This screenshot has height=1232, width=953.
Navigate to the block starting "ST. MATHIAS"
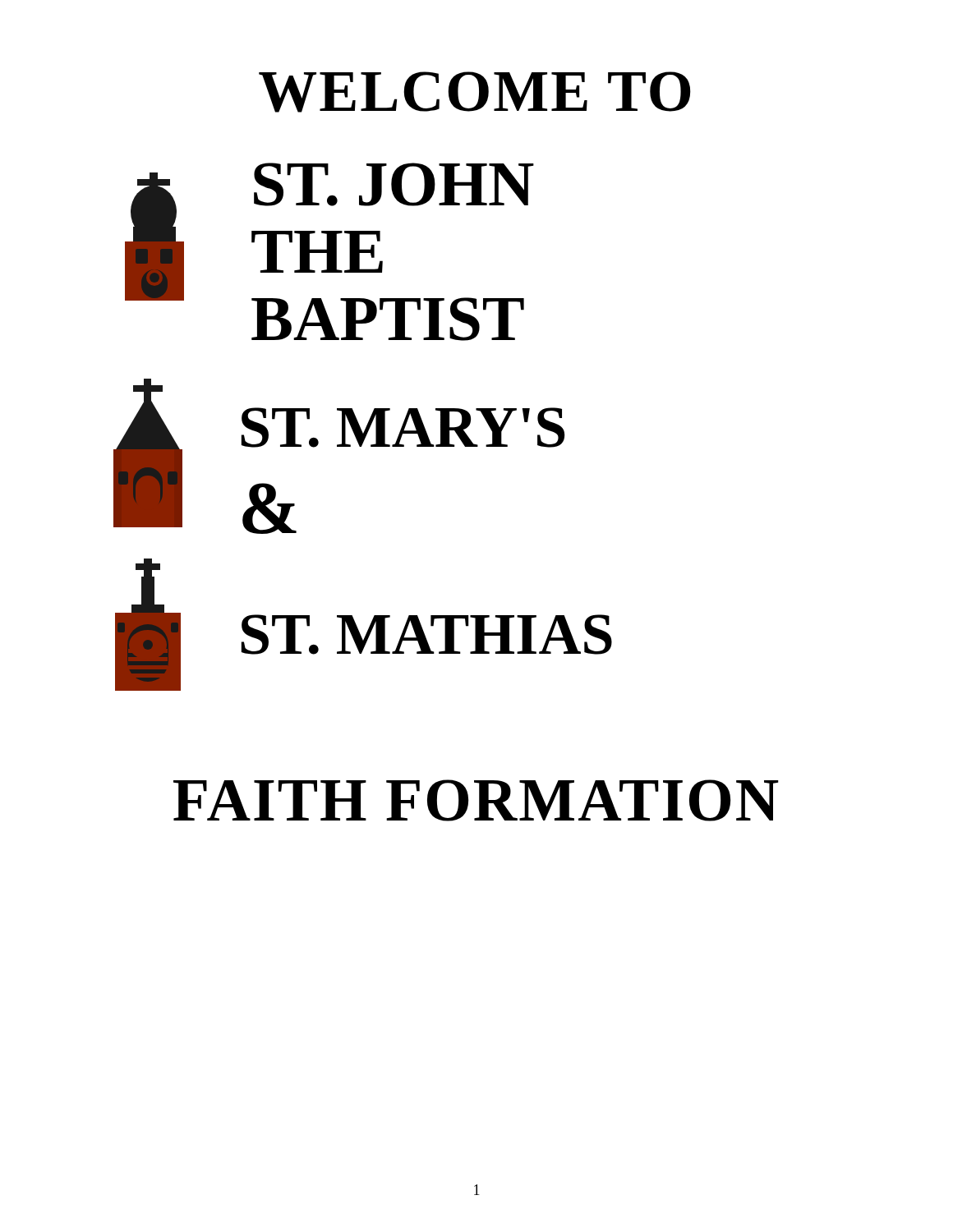point(426,634)
